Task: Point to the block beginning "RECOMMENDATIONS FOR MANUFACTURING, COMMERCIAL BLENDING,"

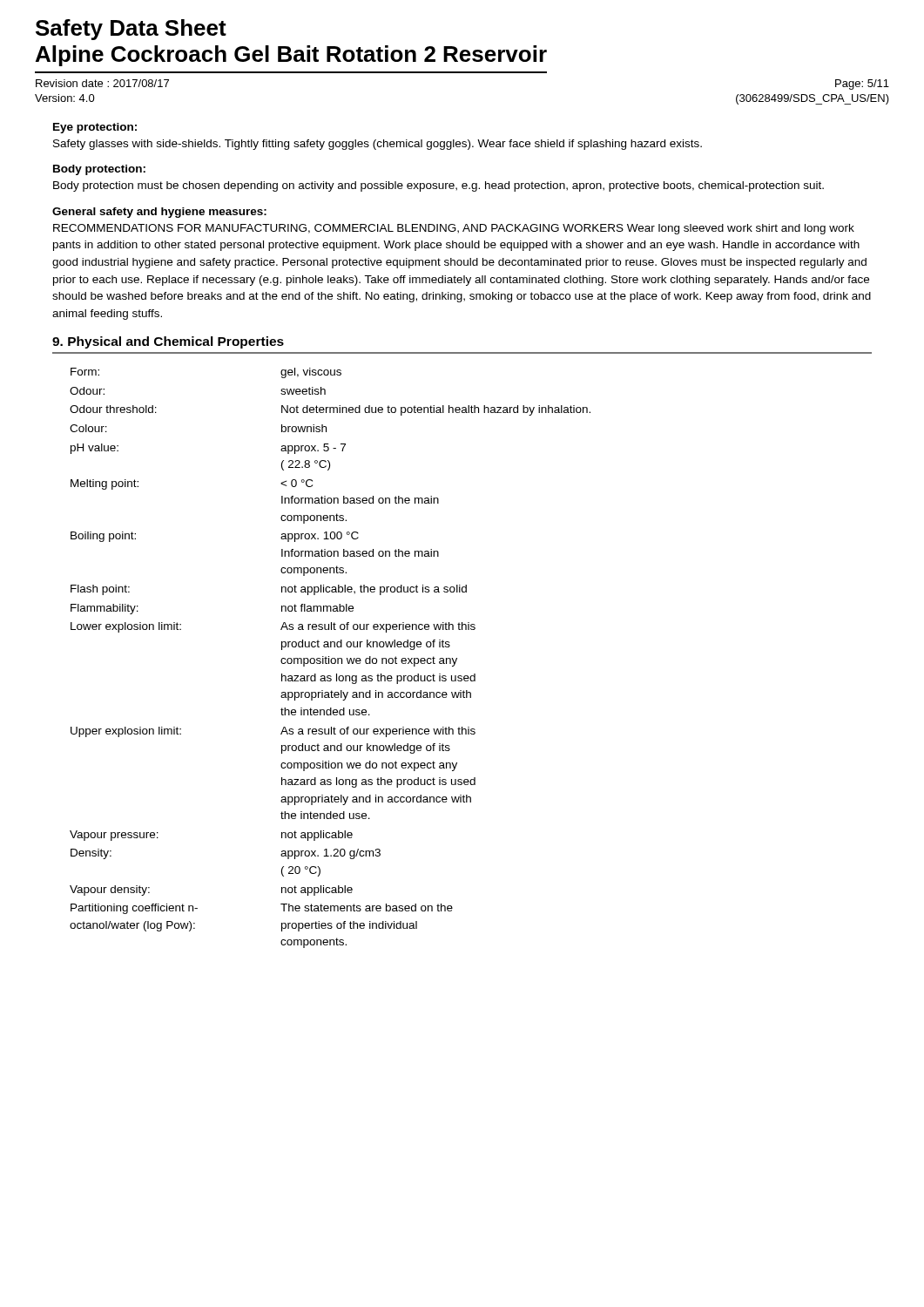Action: tap(462, 270)
